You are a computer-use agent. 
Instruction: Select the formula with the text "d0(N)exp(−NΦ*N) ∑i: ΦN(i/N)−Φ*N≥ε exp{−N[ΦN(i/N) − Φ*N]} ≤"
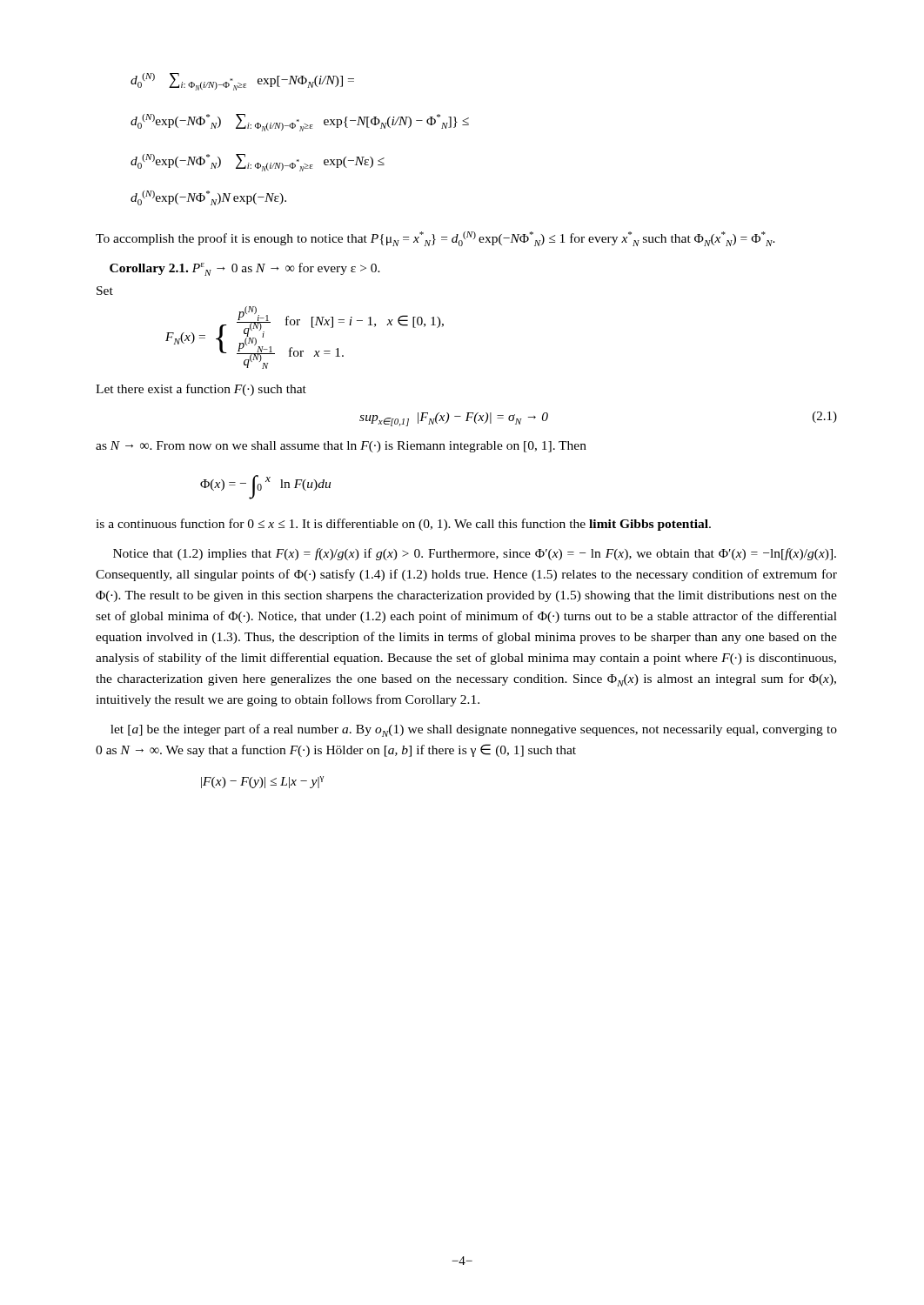coord(300,122)
